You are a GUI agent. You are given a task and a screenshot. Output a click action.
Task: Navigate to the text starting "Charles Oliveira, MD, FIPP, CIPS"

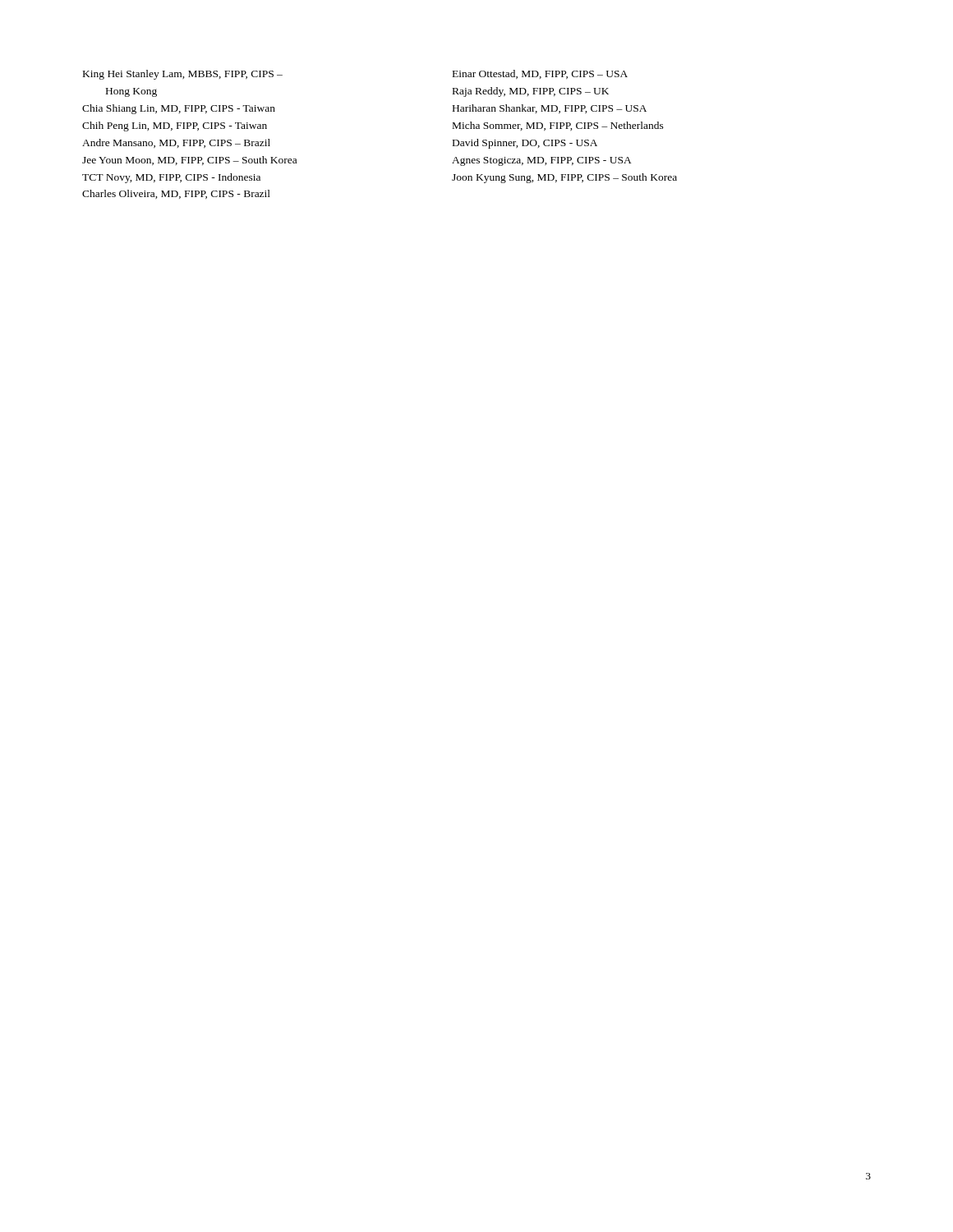[x=176, y=194]
